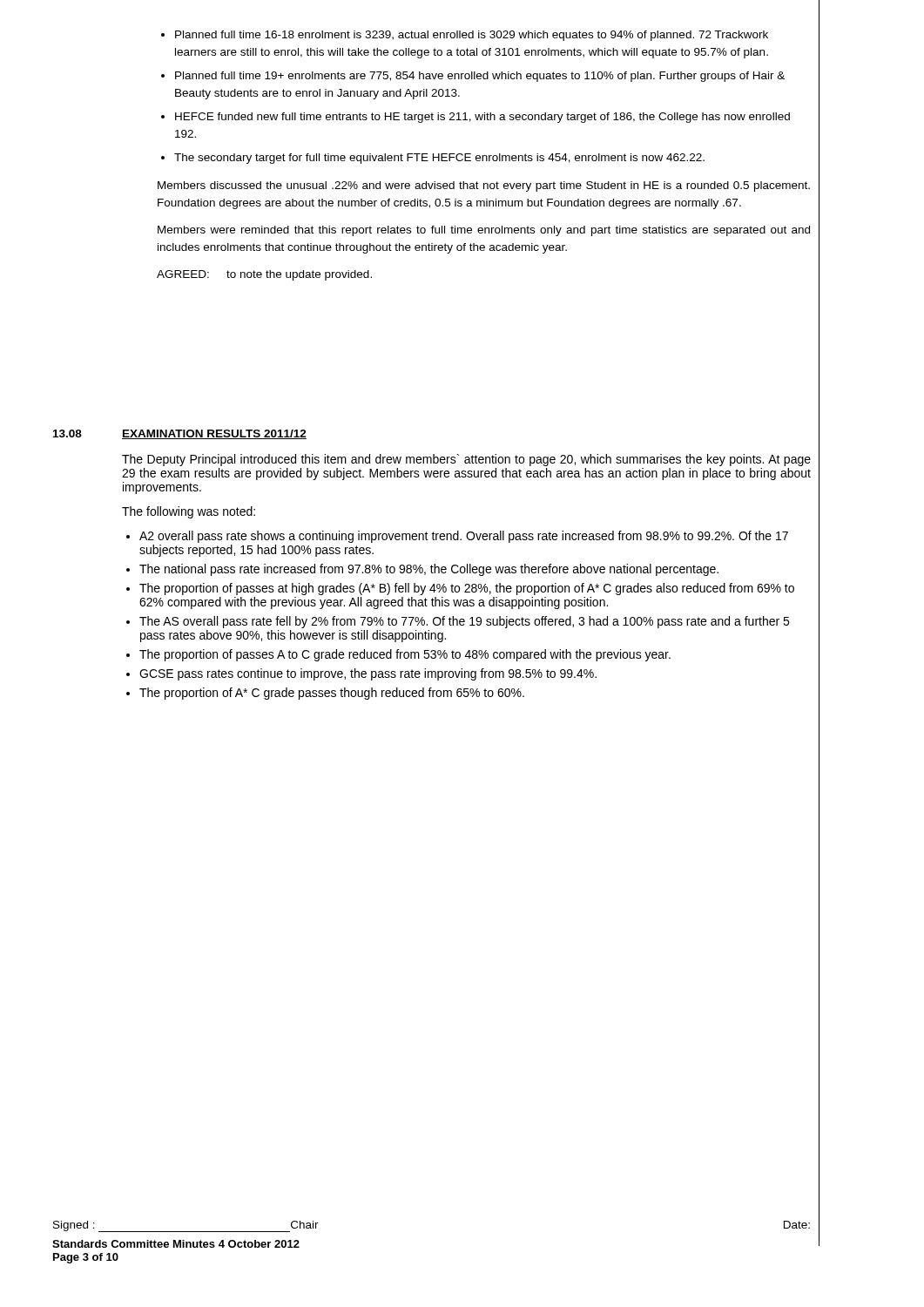Screen dimensions: 1307x924
Task: Click on the list item containing "The AS overall"
Action: pos(466,628)
